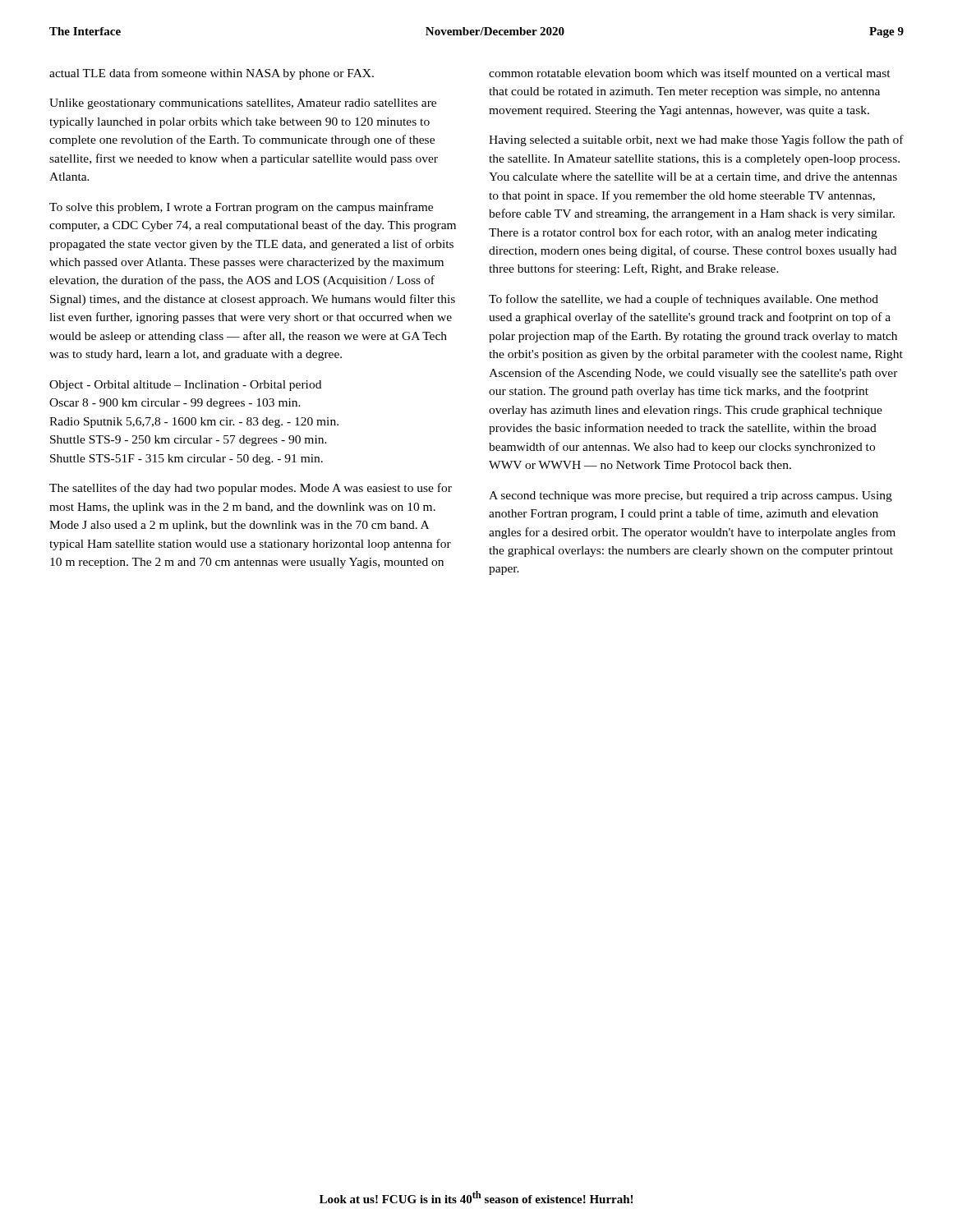The width and height of the screenshot is (953, 1232).
Task: Click on the list item that reads "Shuttle STS-9 - 250 km"
Action: click(257, 440)
